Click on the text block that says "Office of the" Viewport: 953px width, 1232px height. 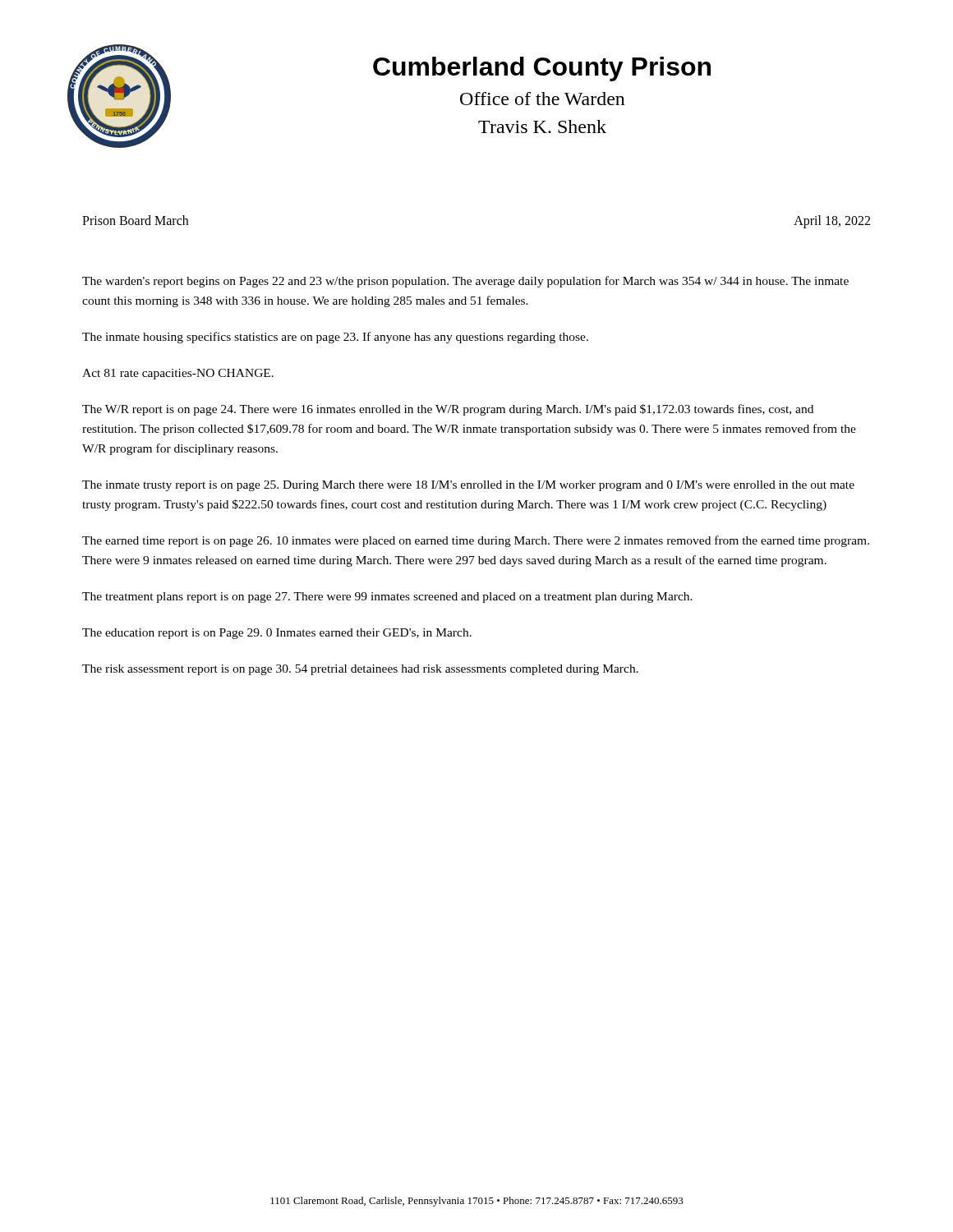tap(542, 112)
